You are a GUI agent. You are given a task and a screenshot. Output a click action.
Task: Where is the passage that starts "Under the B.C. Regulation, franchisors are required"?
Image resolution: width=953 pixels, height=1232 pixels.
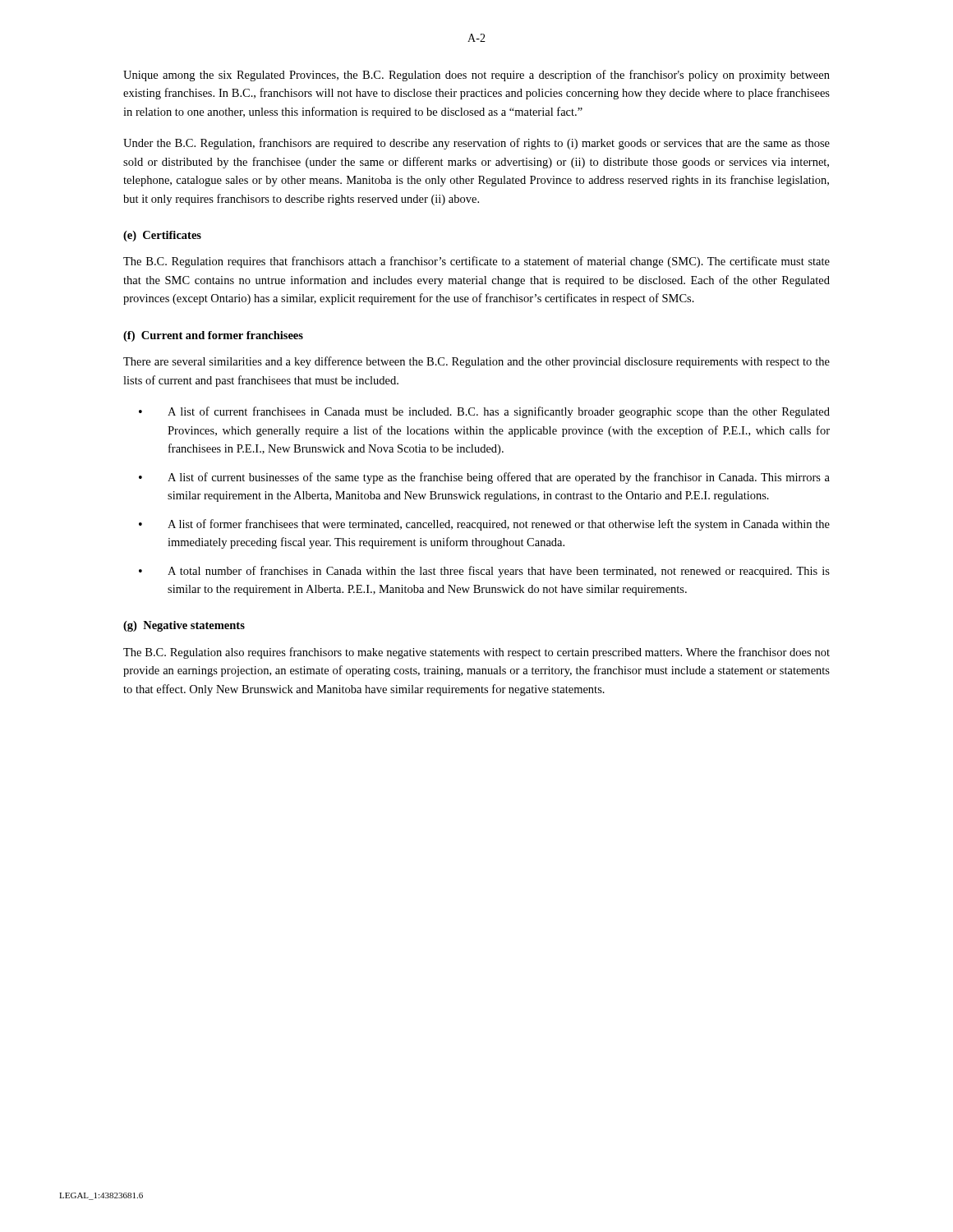476,171
